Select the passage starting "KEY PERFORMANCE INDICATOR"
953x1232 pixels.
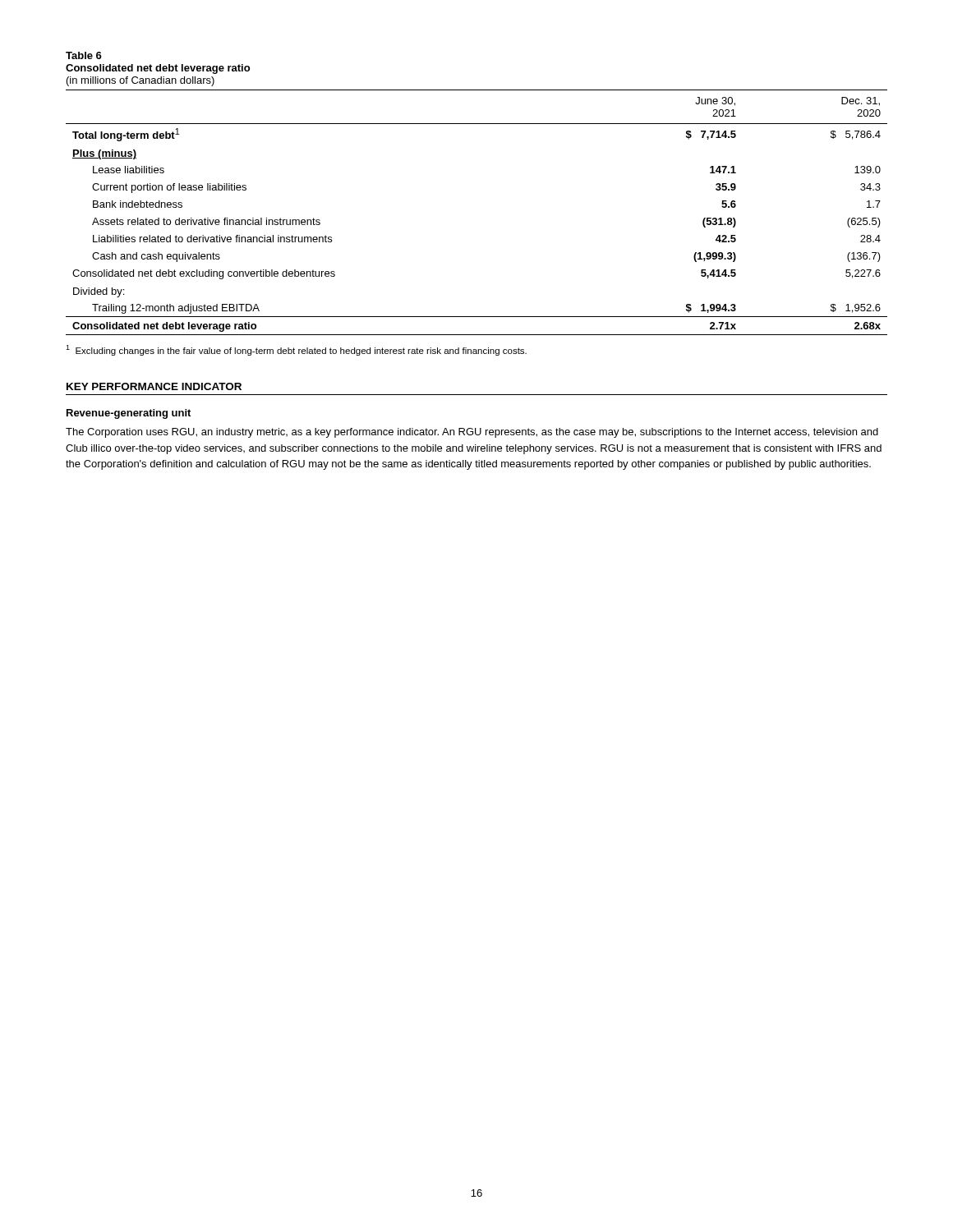click(476, 388)
